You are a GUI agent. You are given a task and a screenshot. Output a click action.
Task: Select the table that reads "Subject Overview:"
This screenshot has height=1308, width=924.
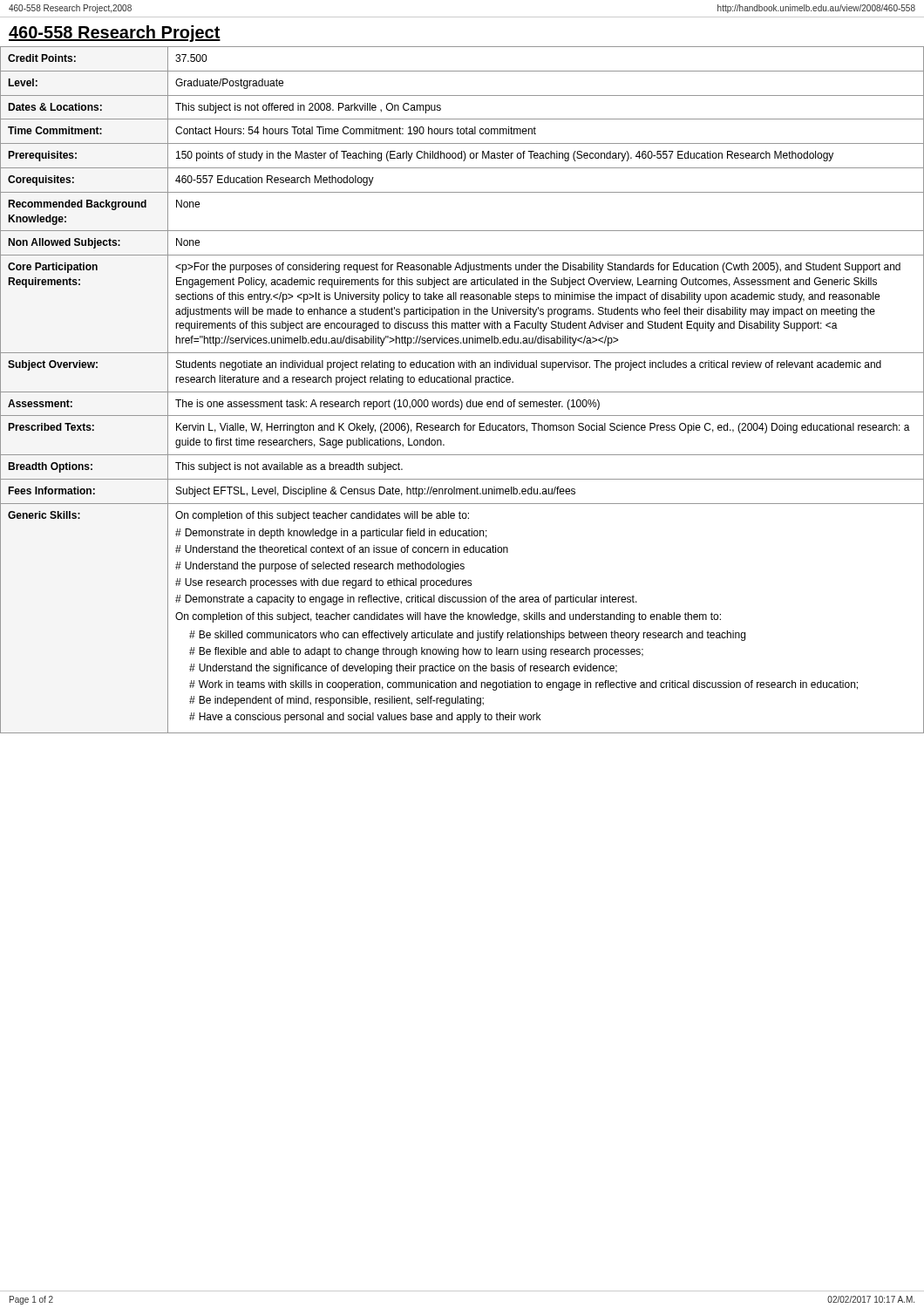[x=462, y=403]
